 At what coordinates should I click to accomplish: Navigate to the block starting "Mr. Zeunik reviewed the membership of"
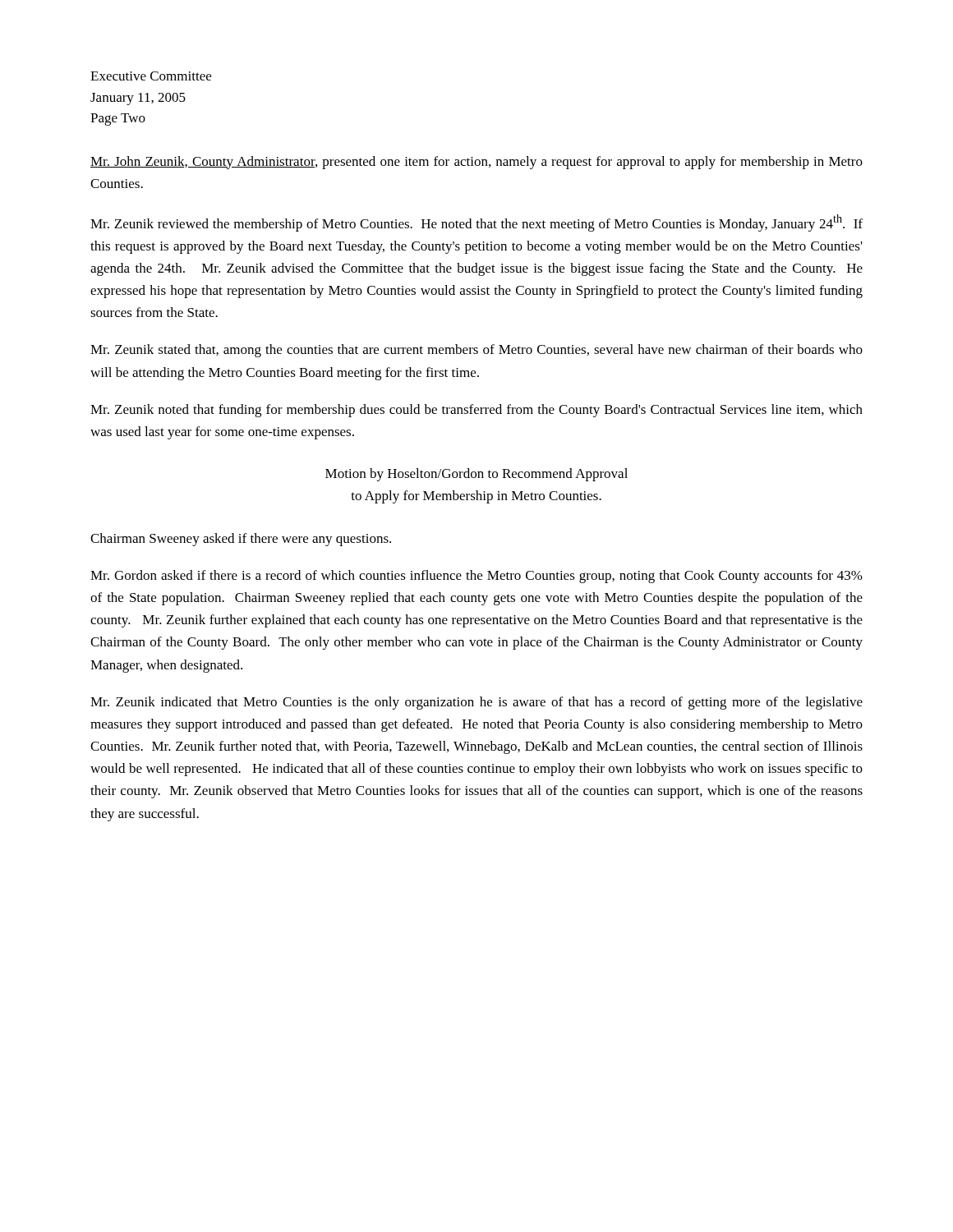(x=476, y=266)
